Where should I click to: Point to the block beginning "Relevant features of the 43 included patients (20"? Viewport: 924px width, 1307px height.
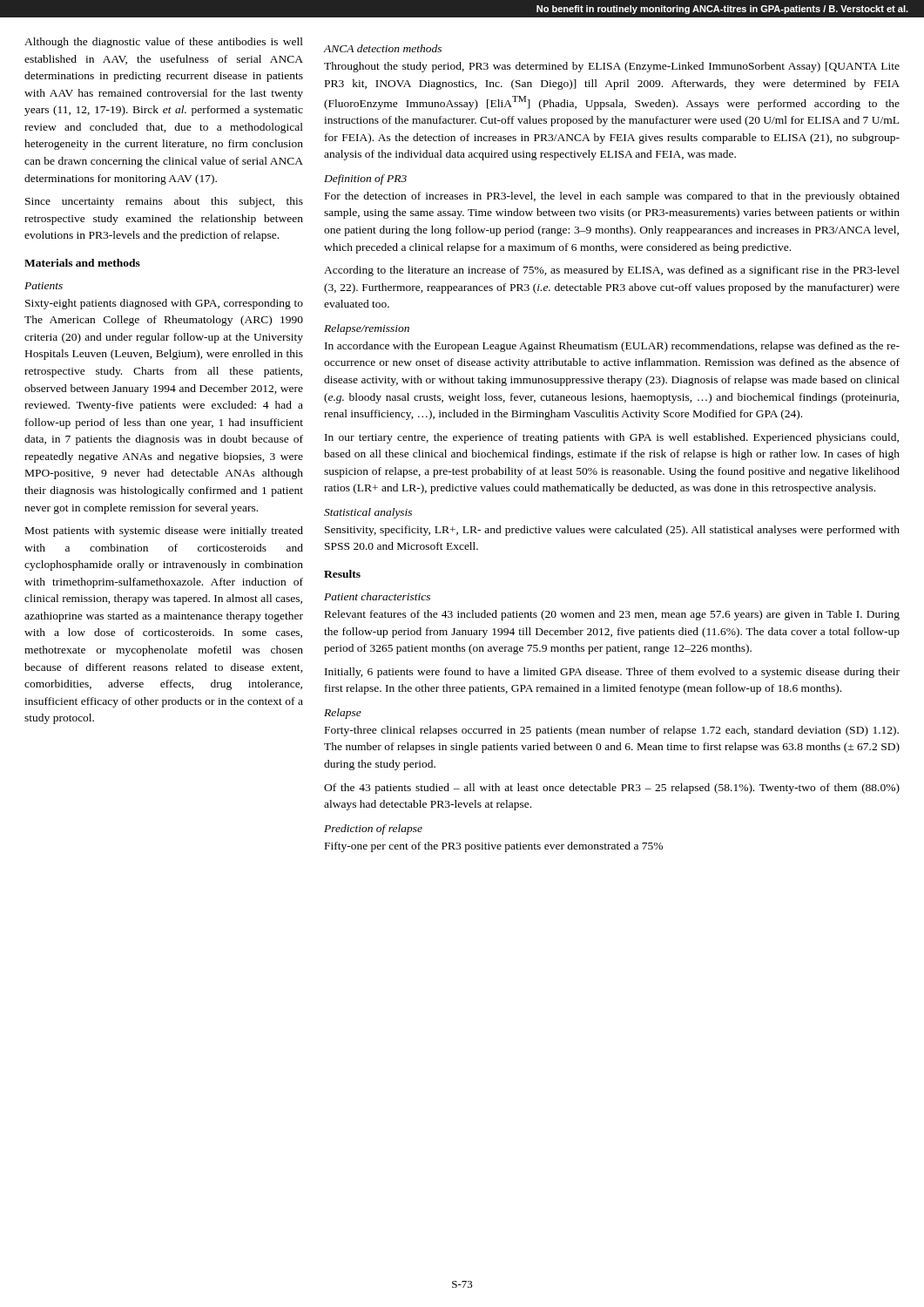click(x=612, y=651)
